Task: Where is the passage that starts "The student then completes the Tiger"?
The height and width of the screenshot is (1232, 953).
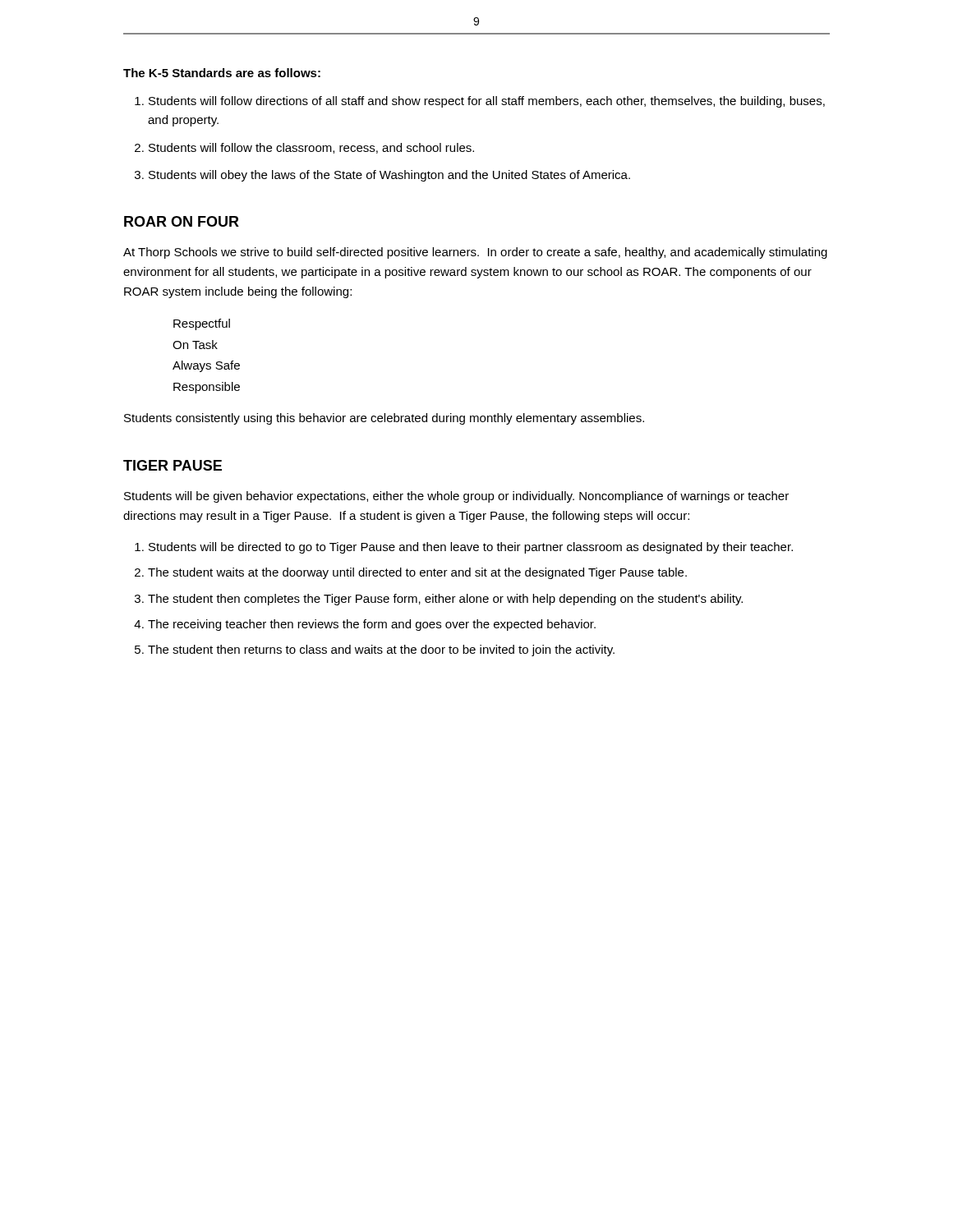Action: [x=489, y=598]
